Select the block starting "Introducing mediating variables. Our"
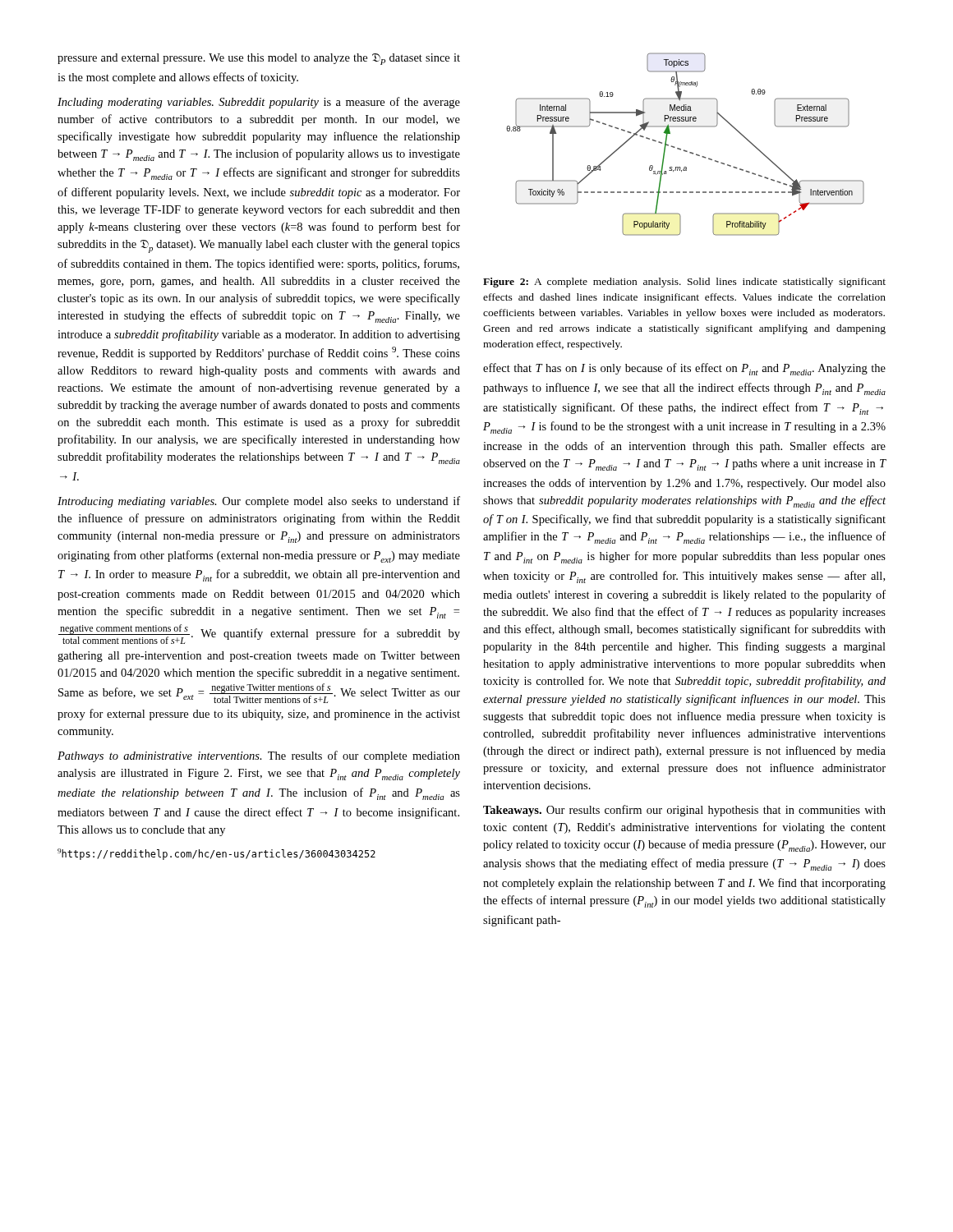The width and height of the screenshot is (953, 1232). point(259,617)
